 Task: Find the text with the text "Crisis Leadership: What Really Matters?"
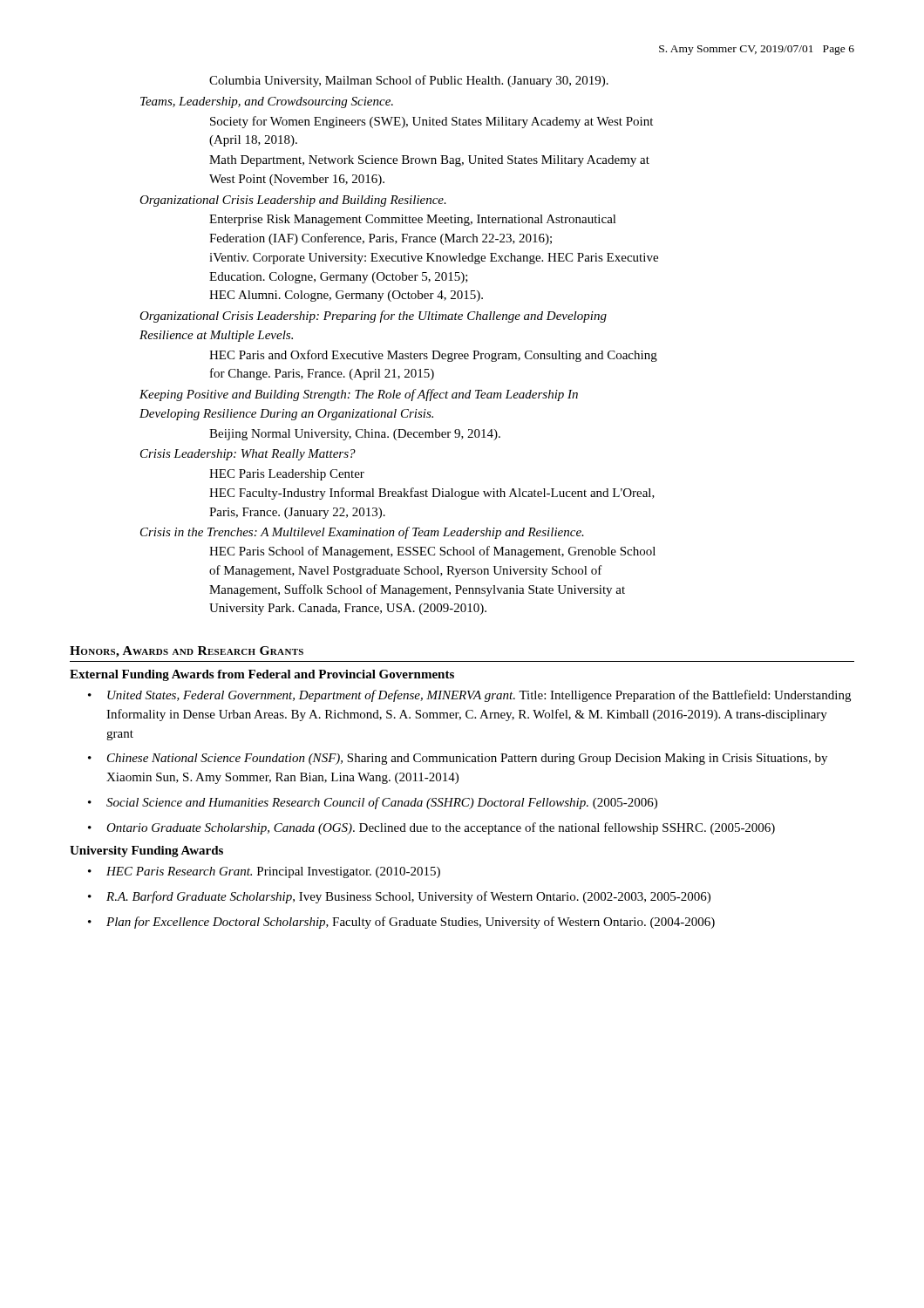coord(247,454)
